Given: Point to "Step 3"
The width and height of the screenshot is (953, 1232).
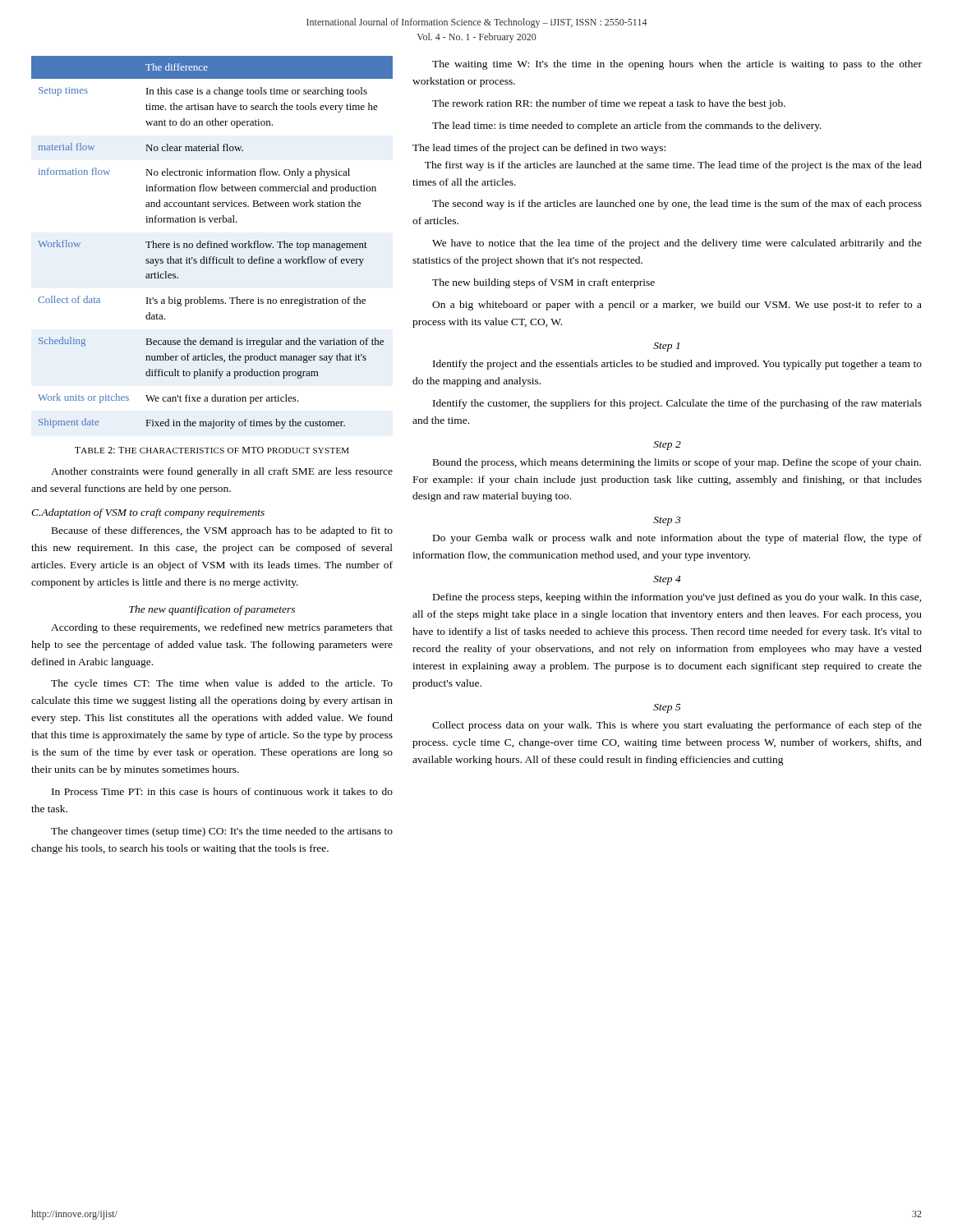Looking at the screenshot, I should [667, 520].
